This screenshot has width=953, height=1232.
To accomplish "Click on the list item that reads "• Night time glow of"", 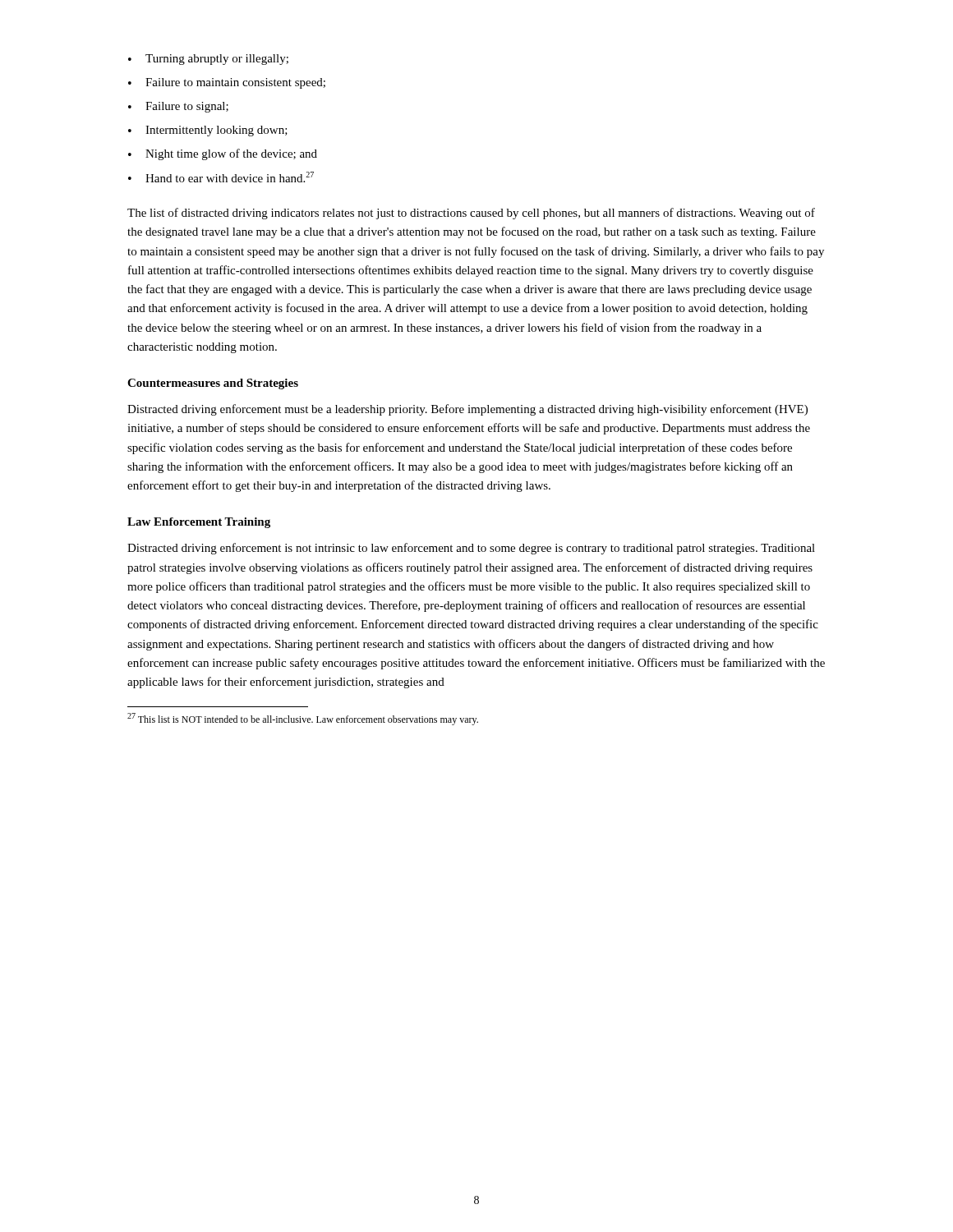I will point(223,154).
